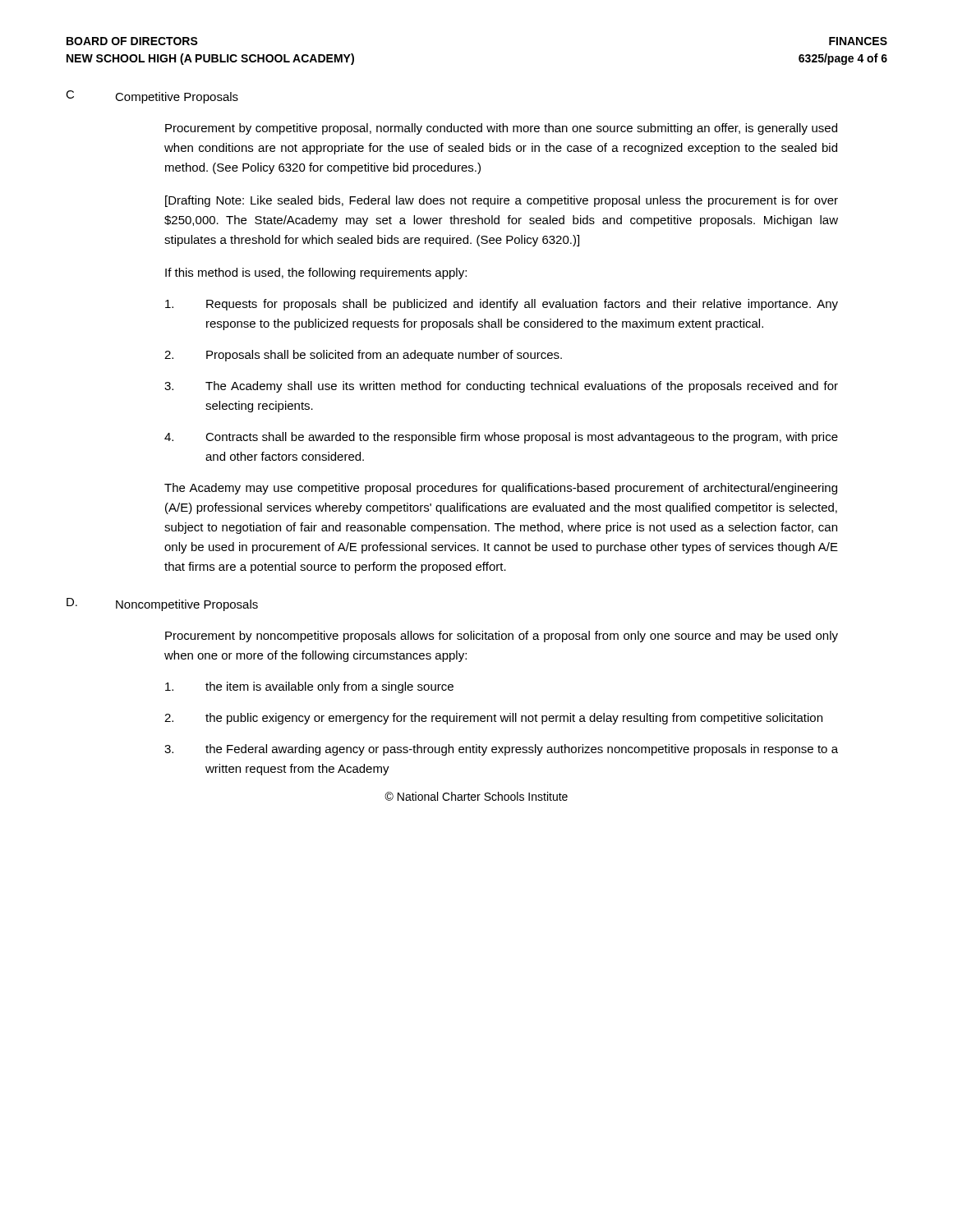Point to "C Competitive Proposals"
The image size is (953, 1232).
coord(152,97)
